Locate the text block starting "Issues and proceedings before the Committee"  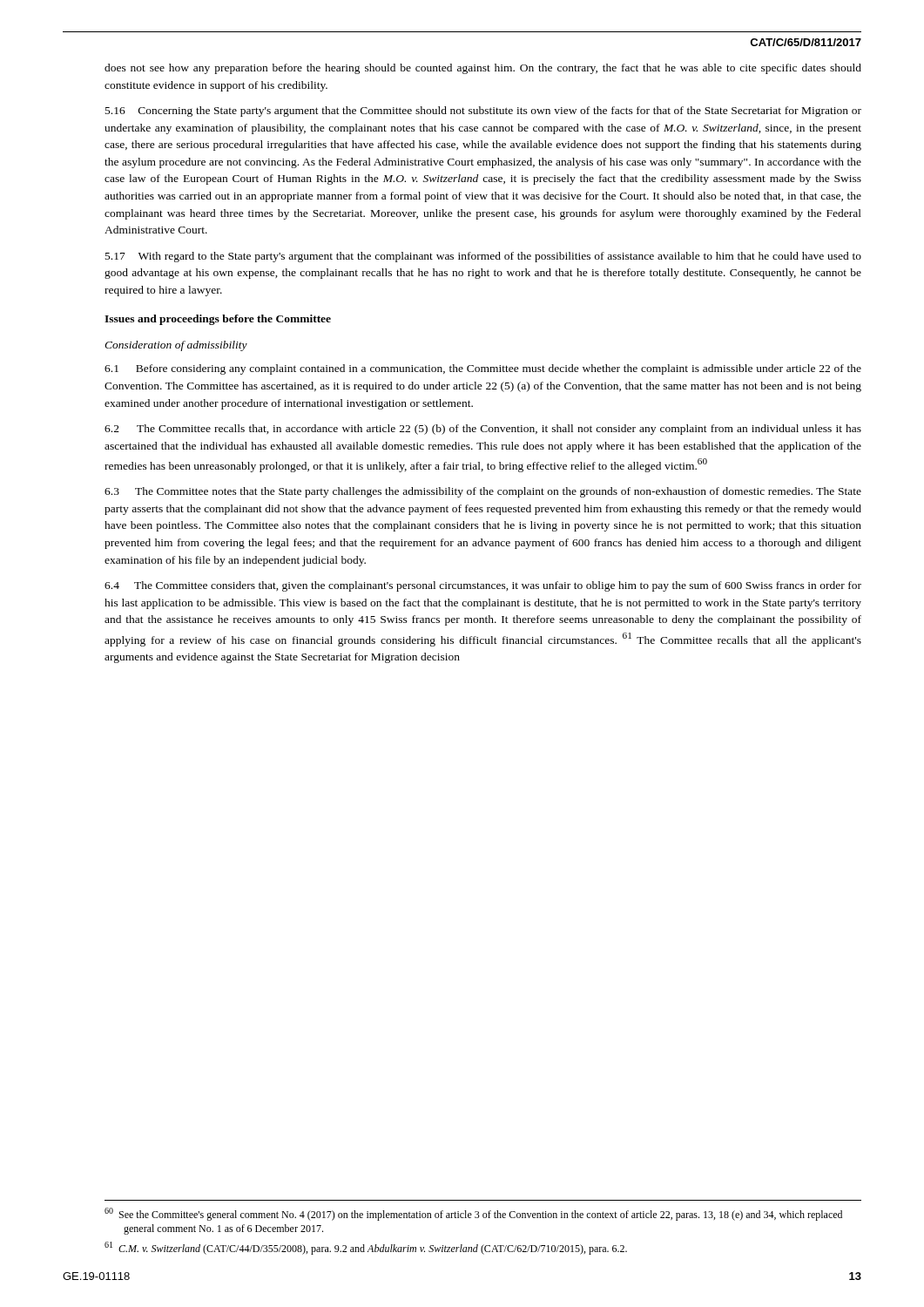tap(218, 320)
